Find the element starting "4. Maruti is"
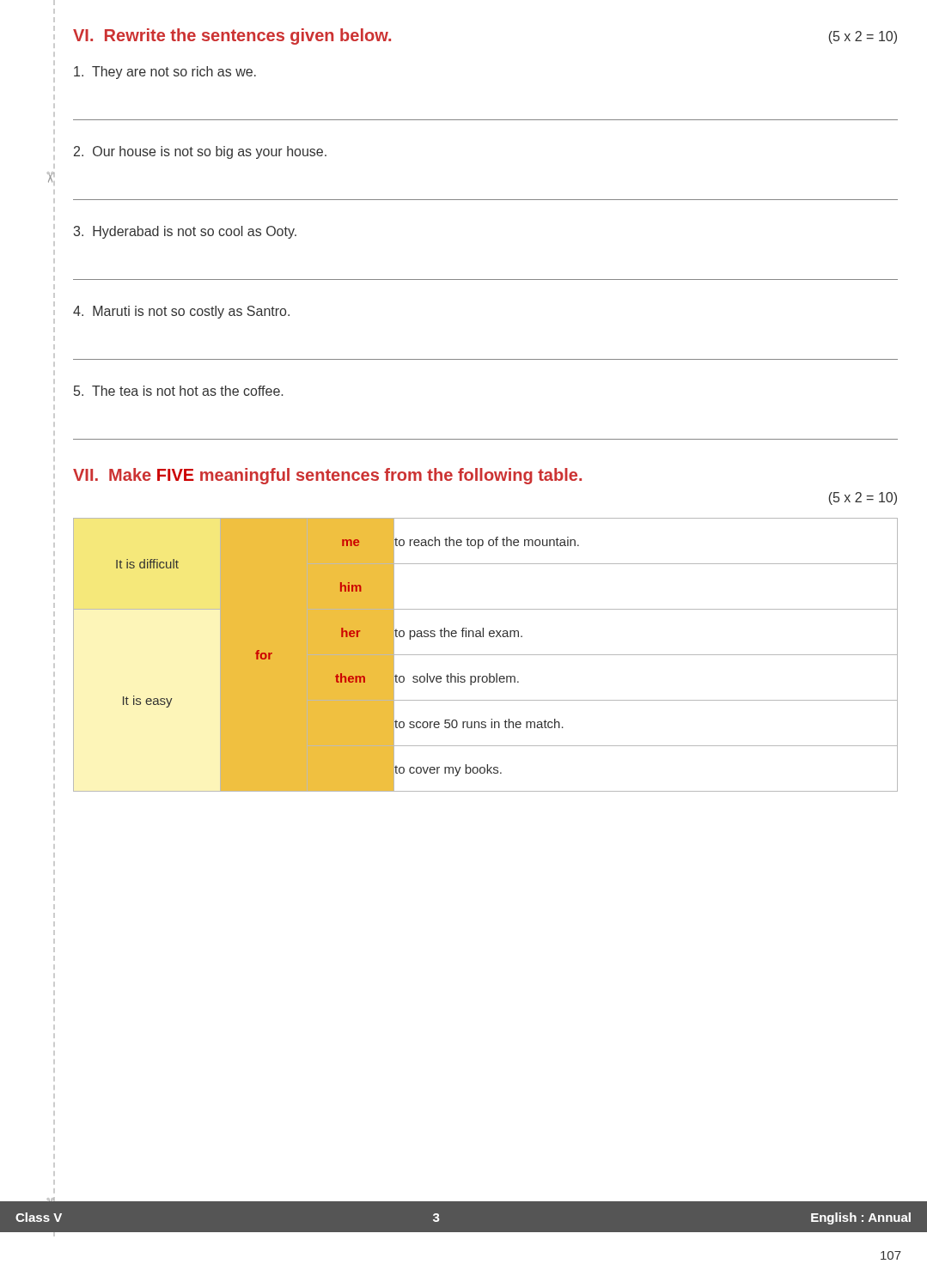 (x=181, y=312)
